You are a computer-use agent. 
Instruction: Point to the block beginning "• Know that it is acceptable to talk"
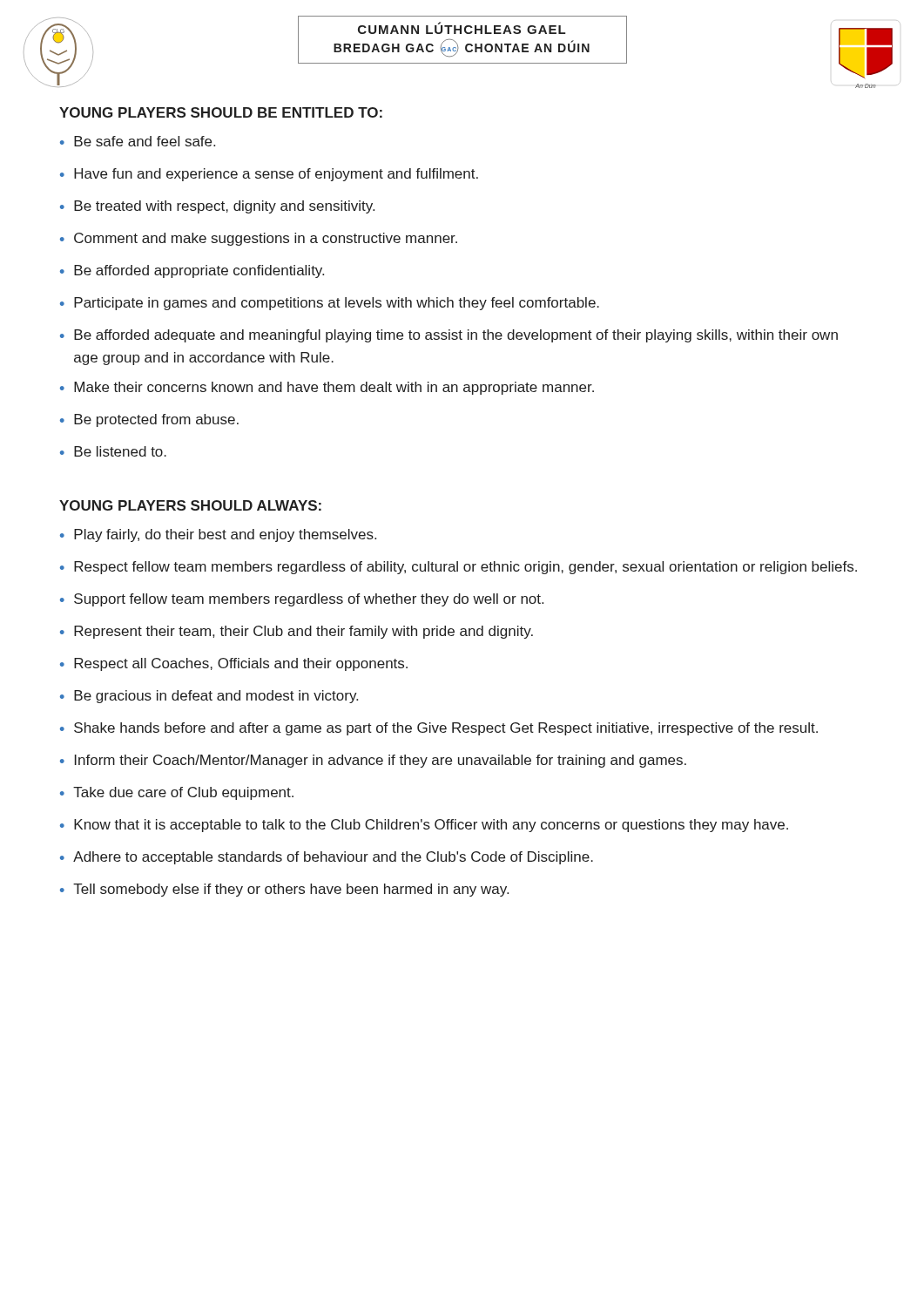tap(424, 826)
